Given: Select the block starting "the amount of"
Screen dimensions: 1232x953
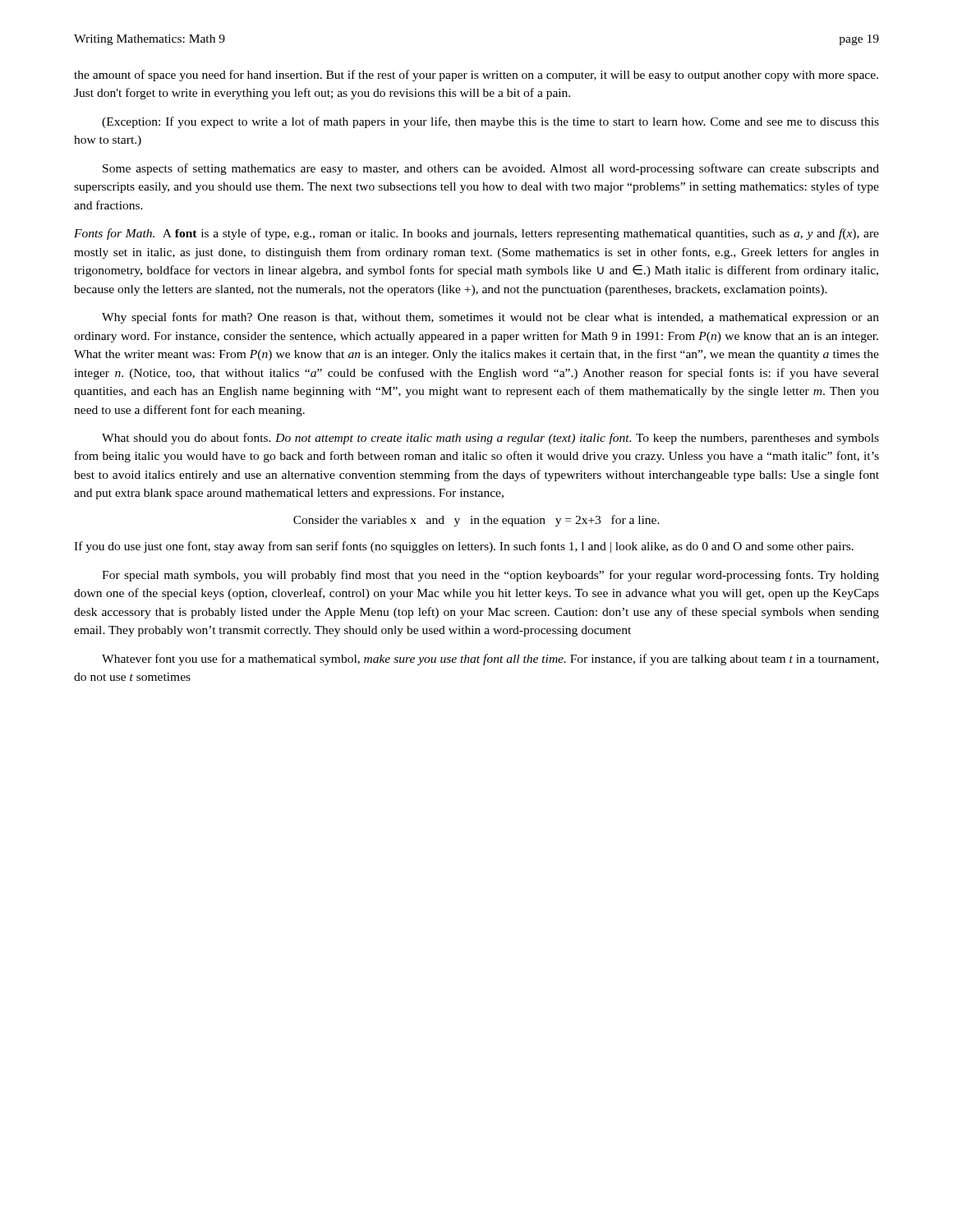Looking at the screenshot, I should (476, 84).
